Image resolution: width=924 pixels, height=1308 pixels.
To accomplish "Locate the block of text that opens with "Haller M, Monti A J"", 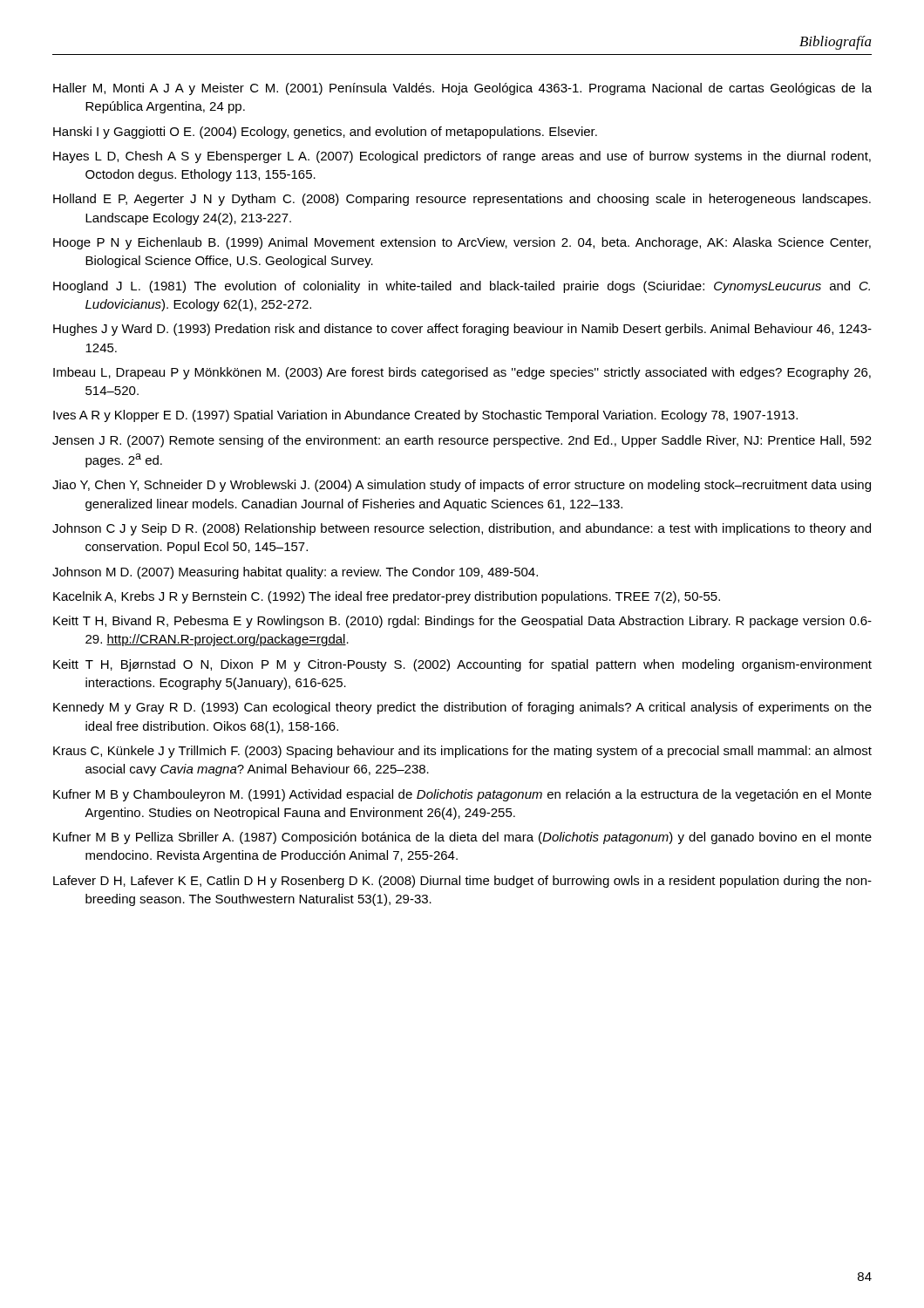I will pyautogui.click(x=462, y=97).
